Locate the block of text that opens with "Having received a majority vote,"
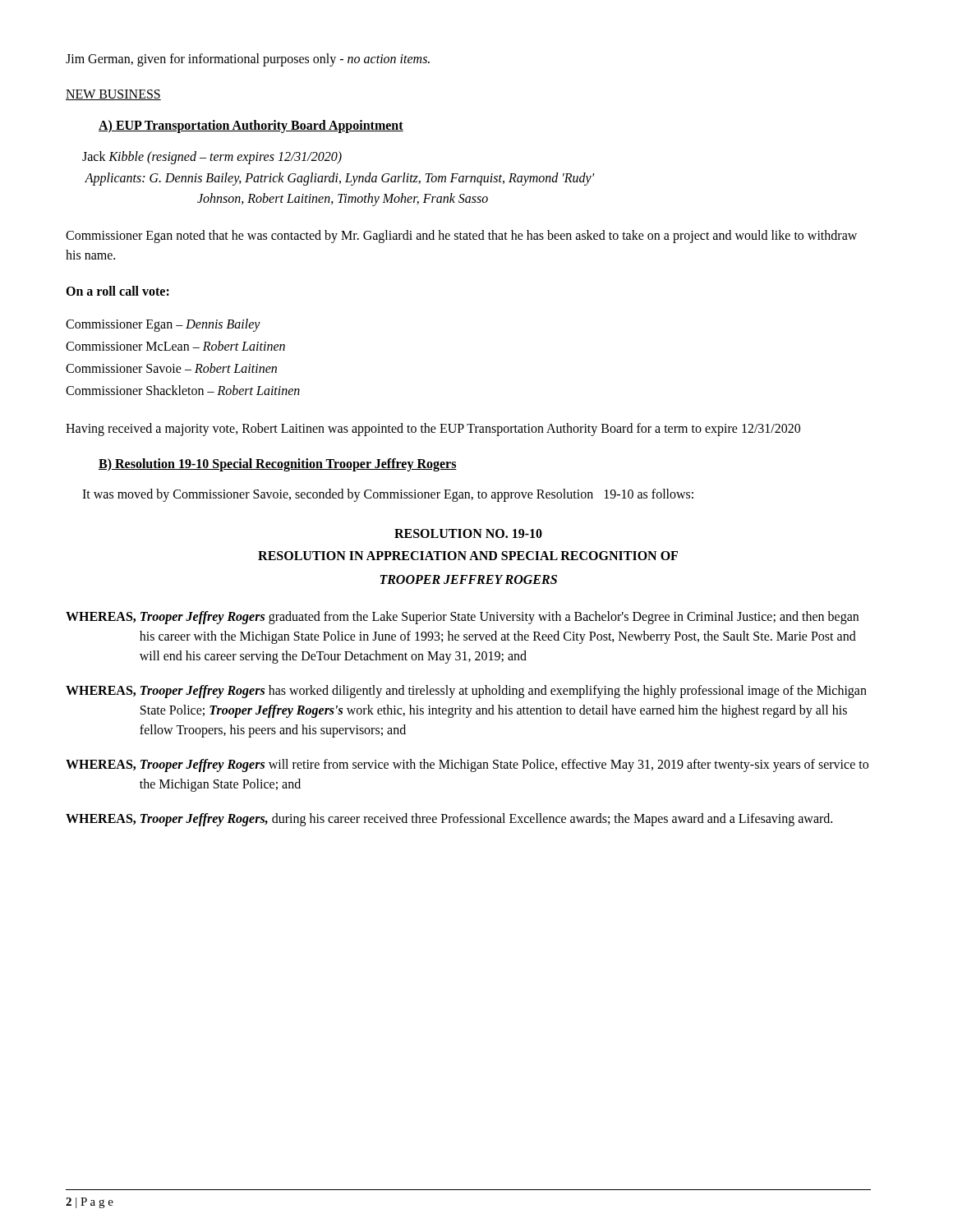The width and height of the screenshot is (953, 1232). [x=433, y=428]
